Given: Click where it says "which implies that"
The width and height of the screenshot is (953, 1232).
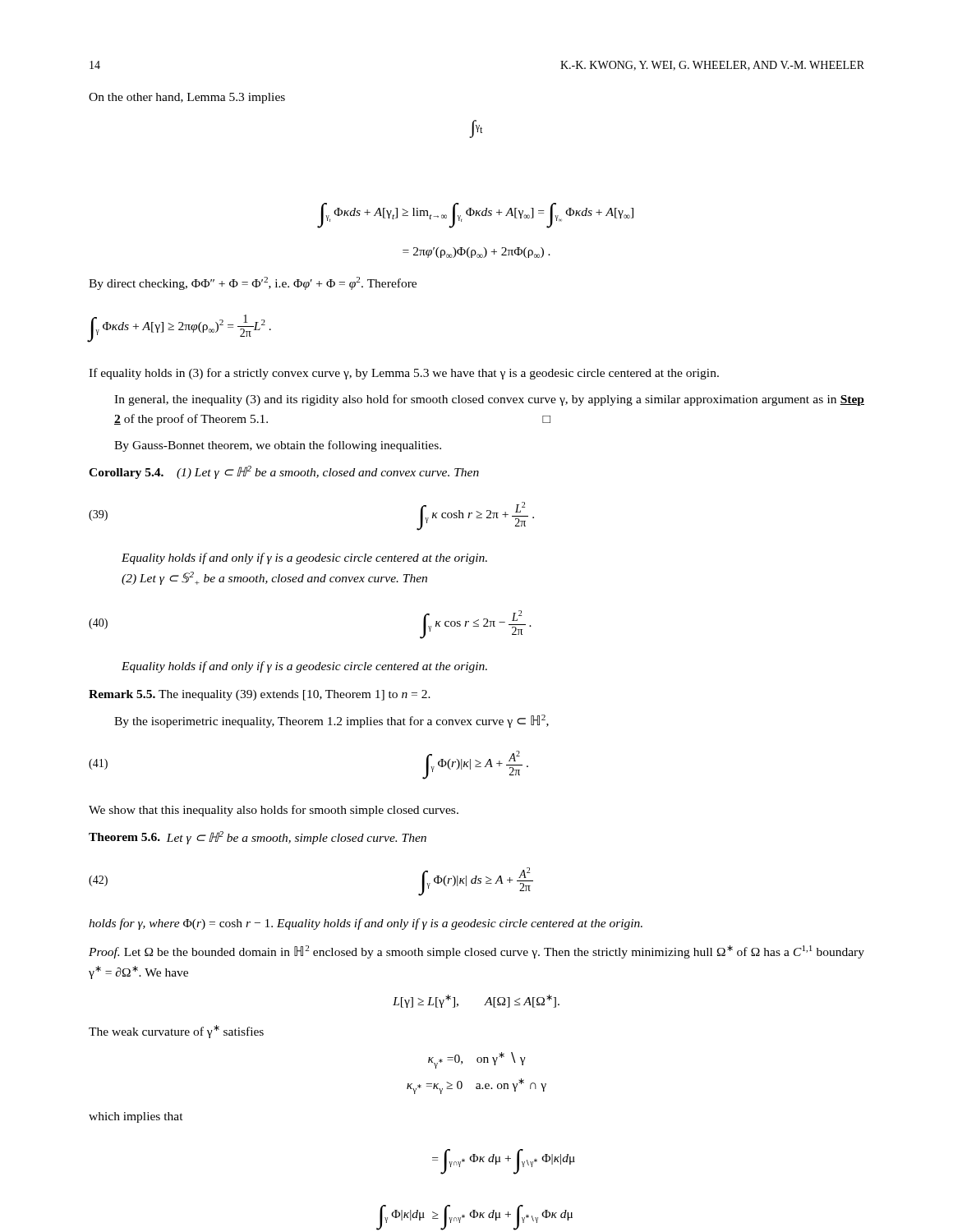Looking at the screenshot, I should [x=136, y=1117].
